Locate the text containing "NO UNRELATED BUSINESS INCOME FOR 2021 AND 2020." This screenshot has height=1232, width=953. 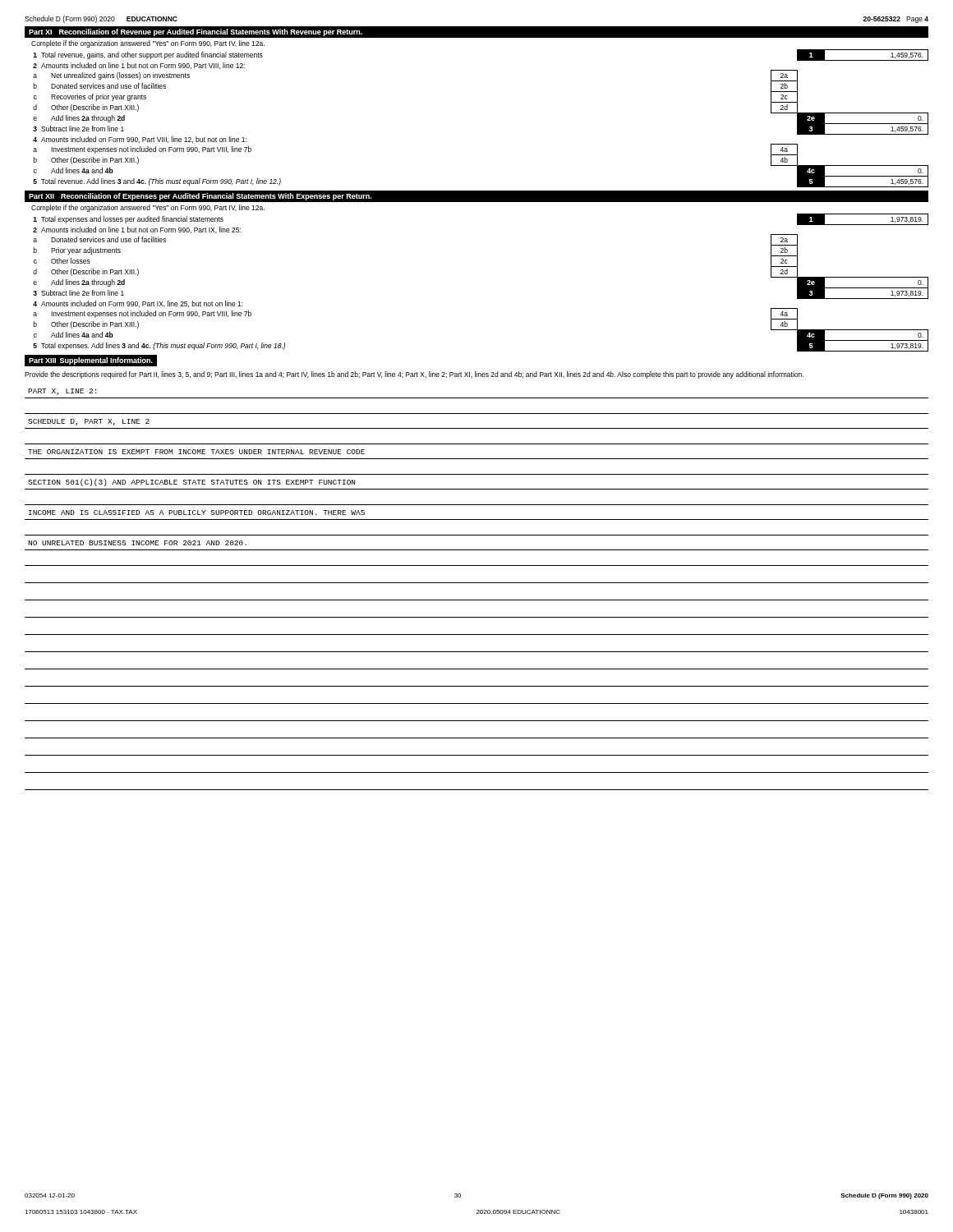pos(138,543)
